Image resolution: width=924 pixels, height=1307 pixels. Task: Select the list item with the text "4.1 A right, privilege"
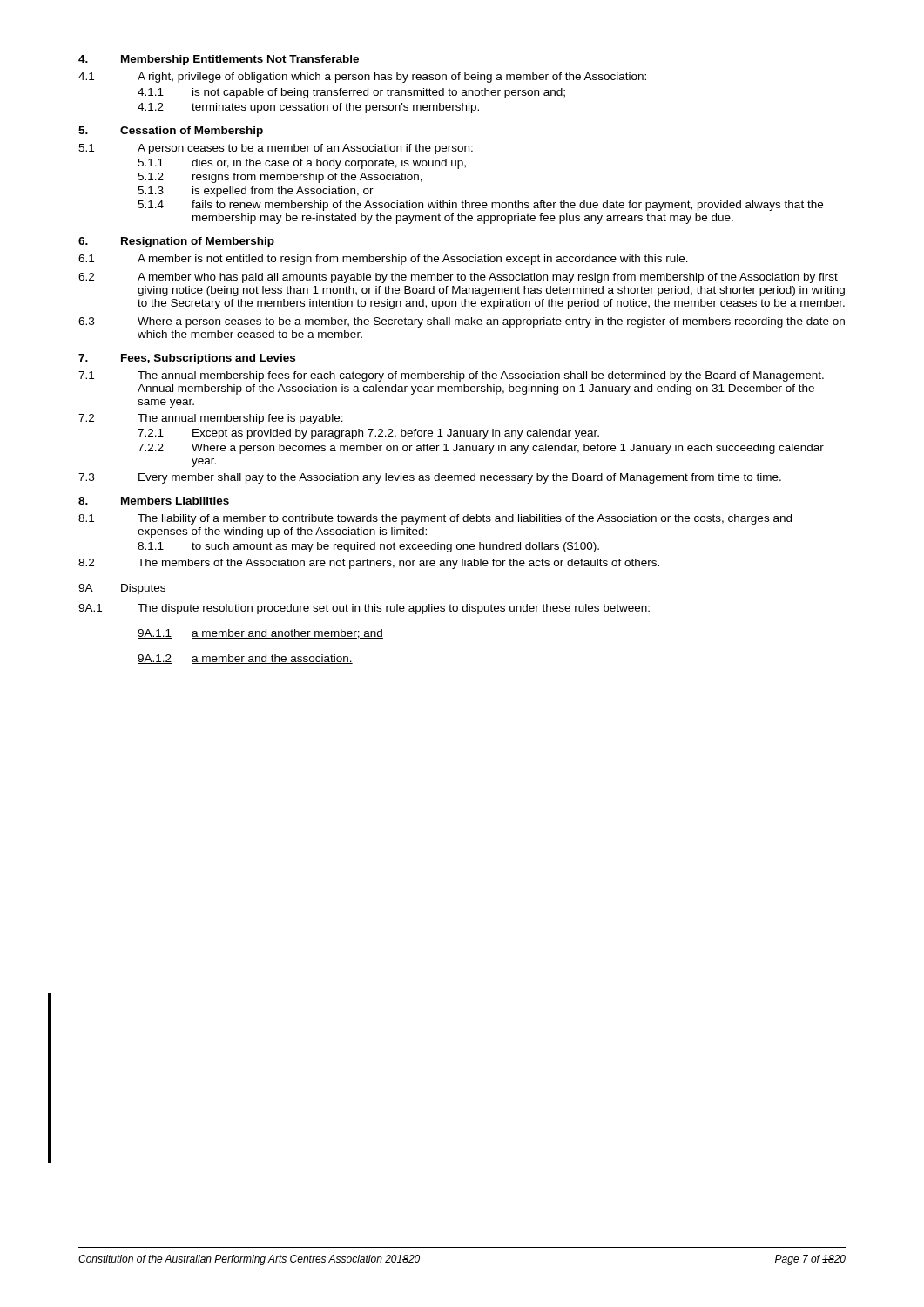[462, 76]
